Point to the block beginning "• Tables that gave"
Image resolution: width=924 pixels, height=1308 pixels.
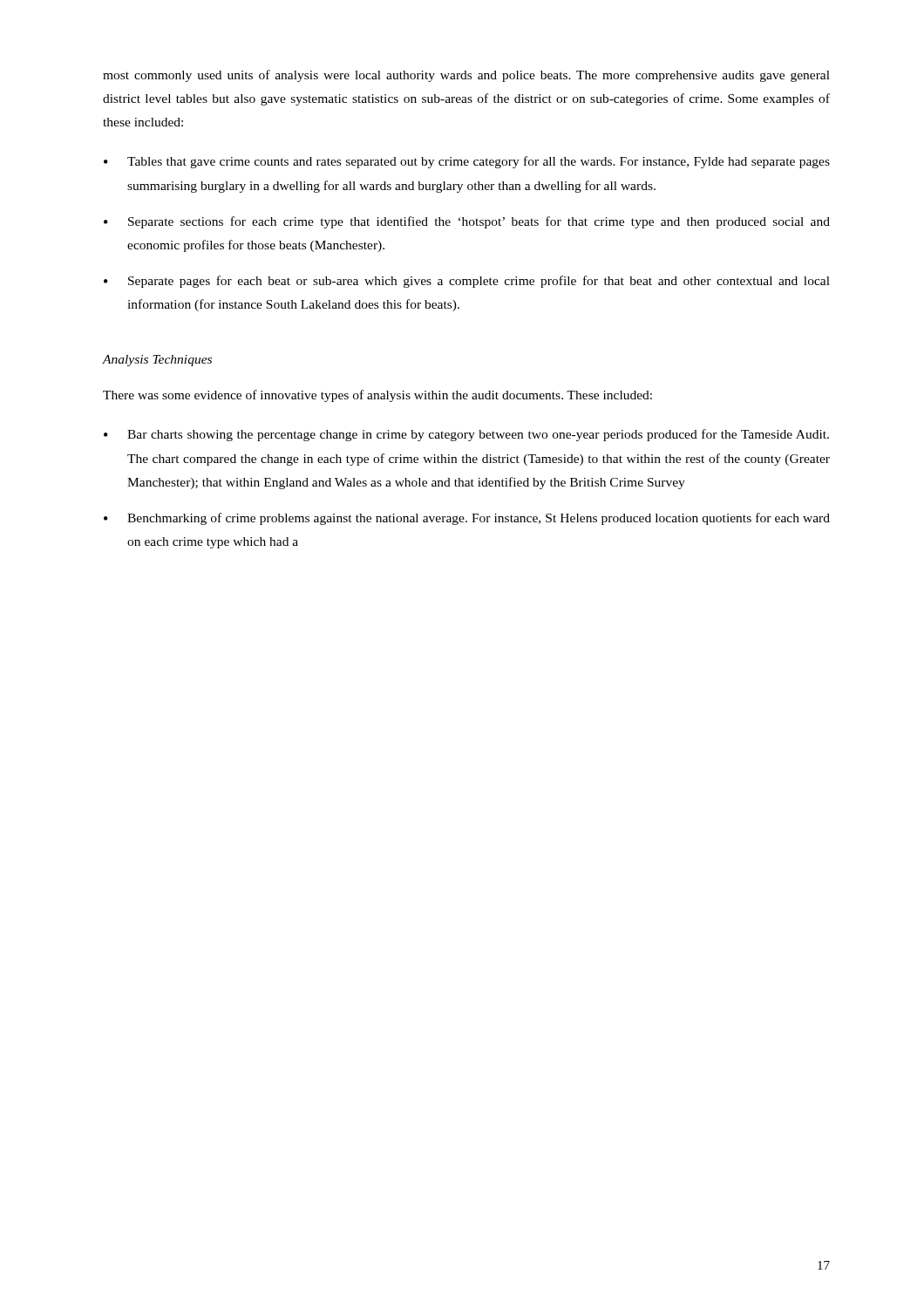tap(466, 173)
